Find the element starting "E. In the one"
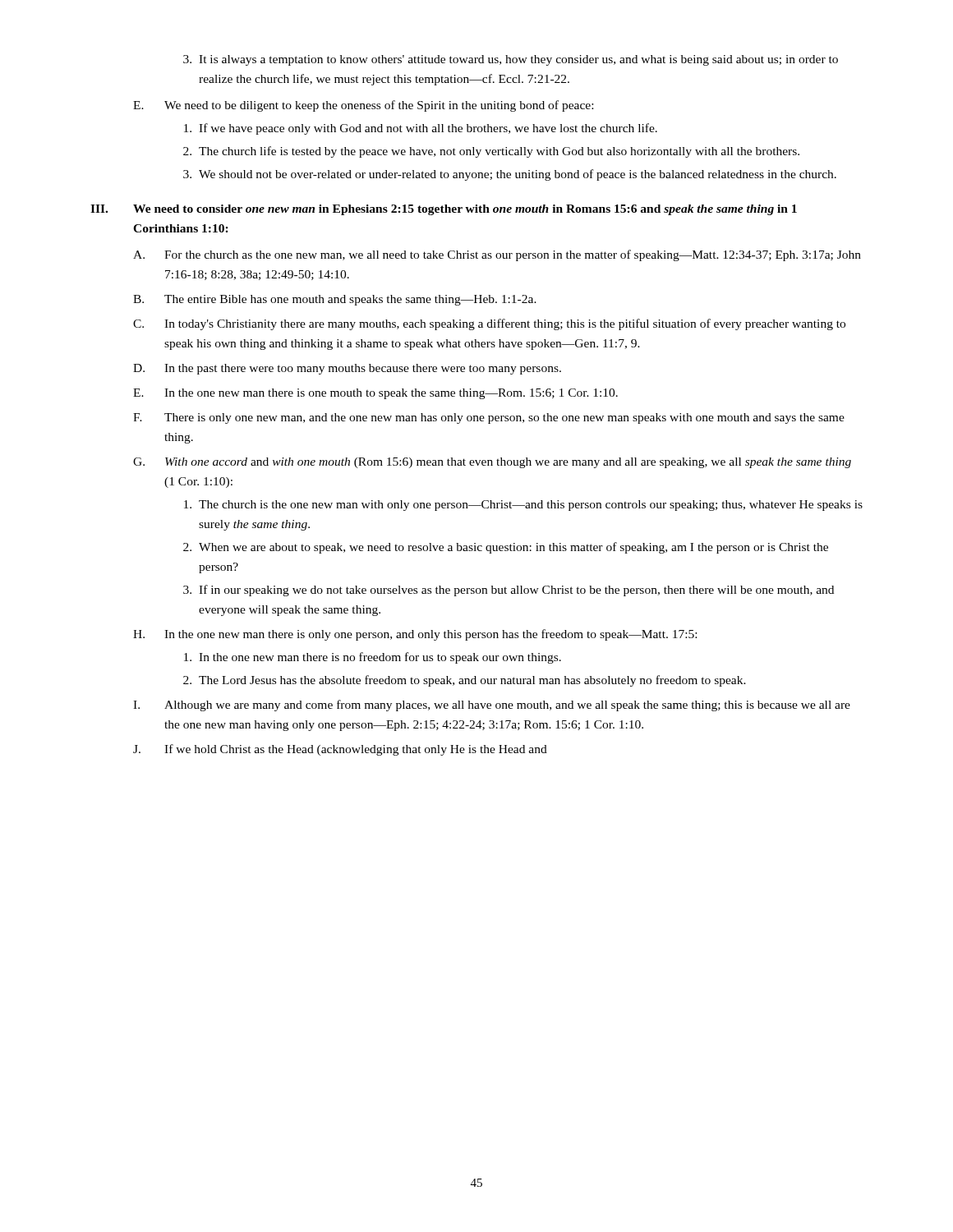The height and width of the screenshot is (1232, 953). pos(498,393)
